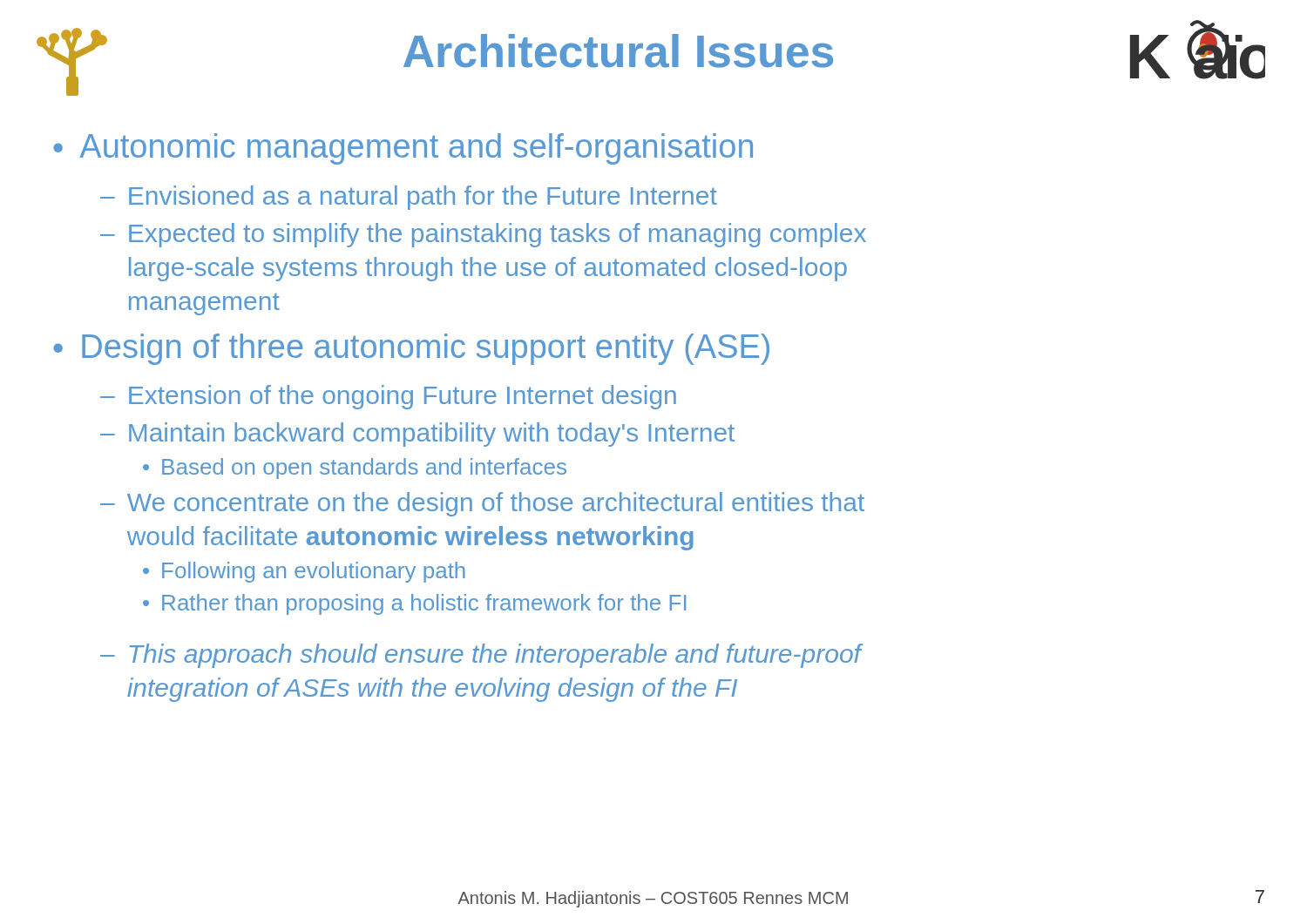1307x924 pixels.
Task: Click on the element starting "• Following an evolutionary path"
Action: (x=304, y=571)
